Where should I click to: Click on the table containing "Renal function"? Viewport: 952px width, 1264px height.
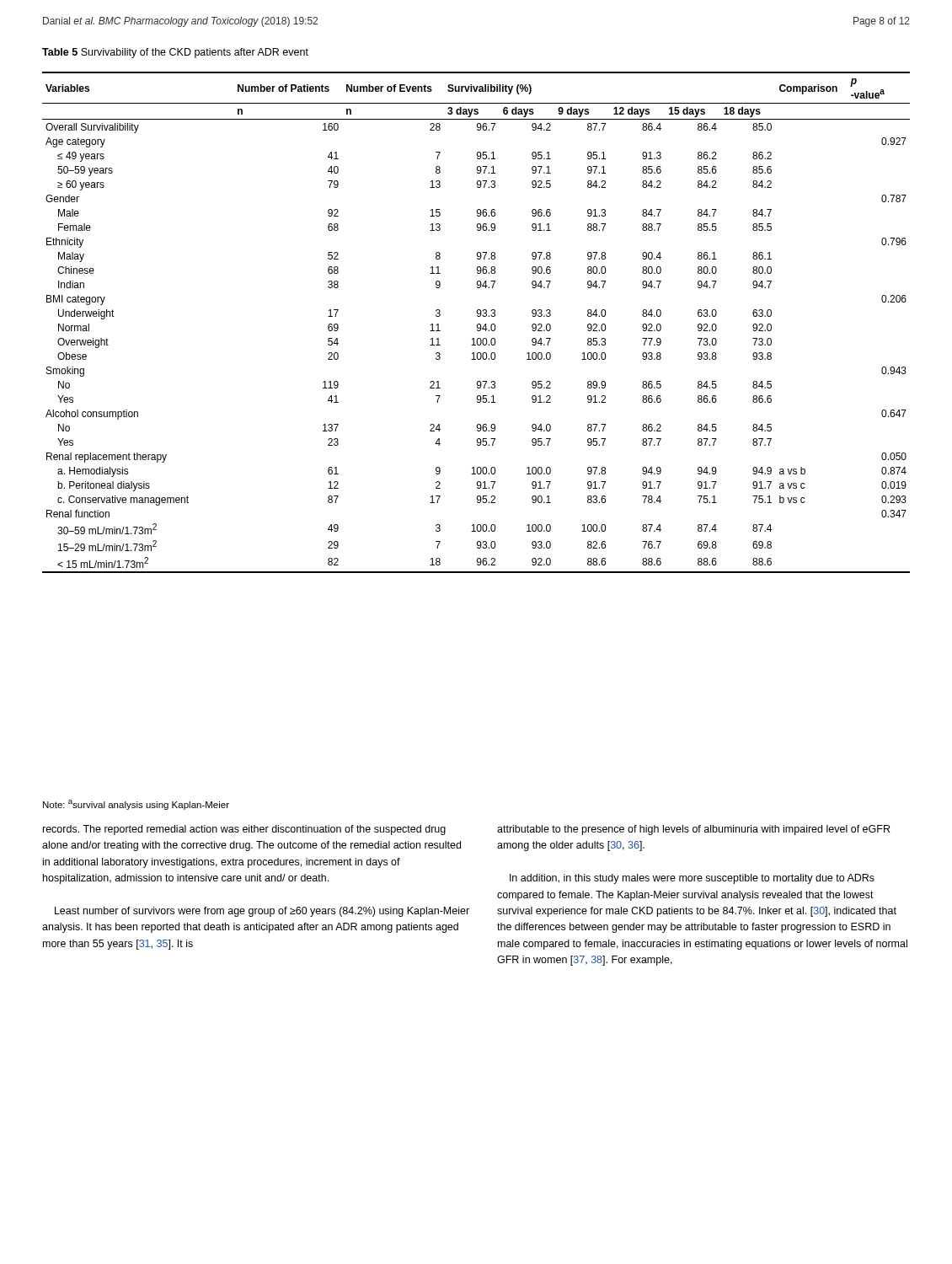(x=476, y=322)
